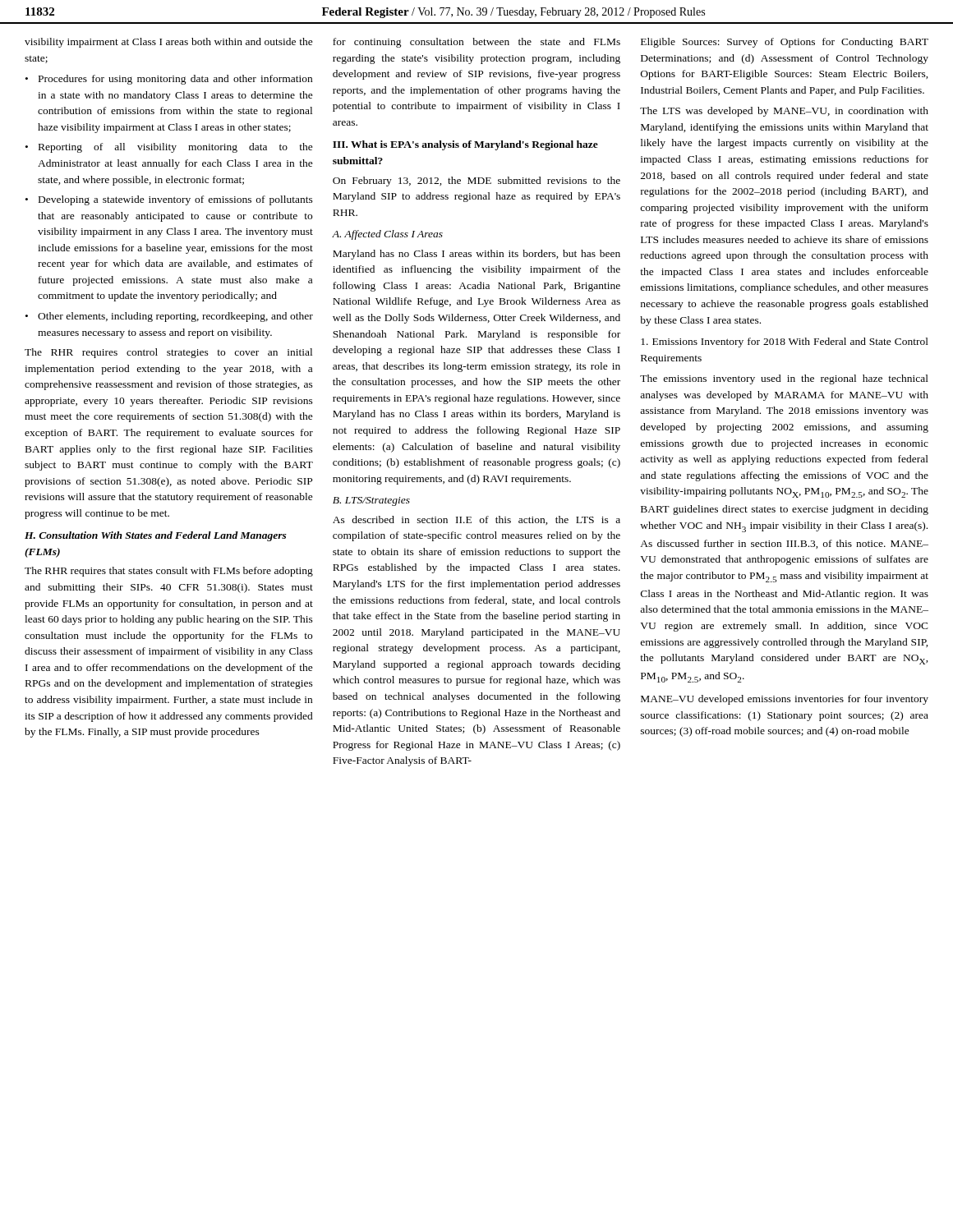
Task: Select the passage starting "The RHR requires that states consult with"
Action: pyautogui.click(x=169, y=651)
